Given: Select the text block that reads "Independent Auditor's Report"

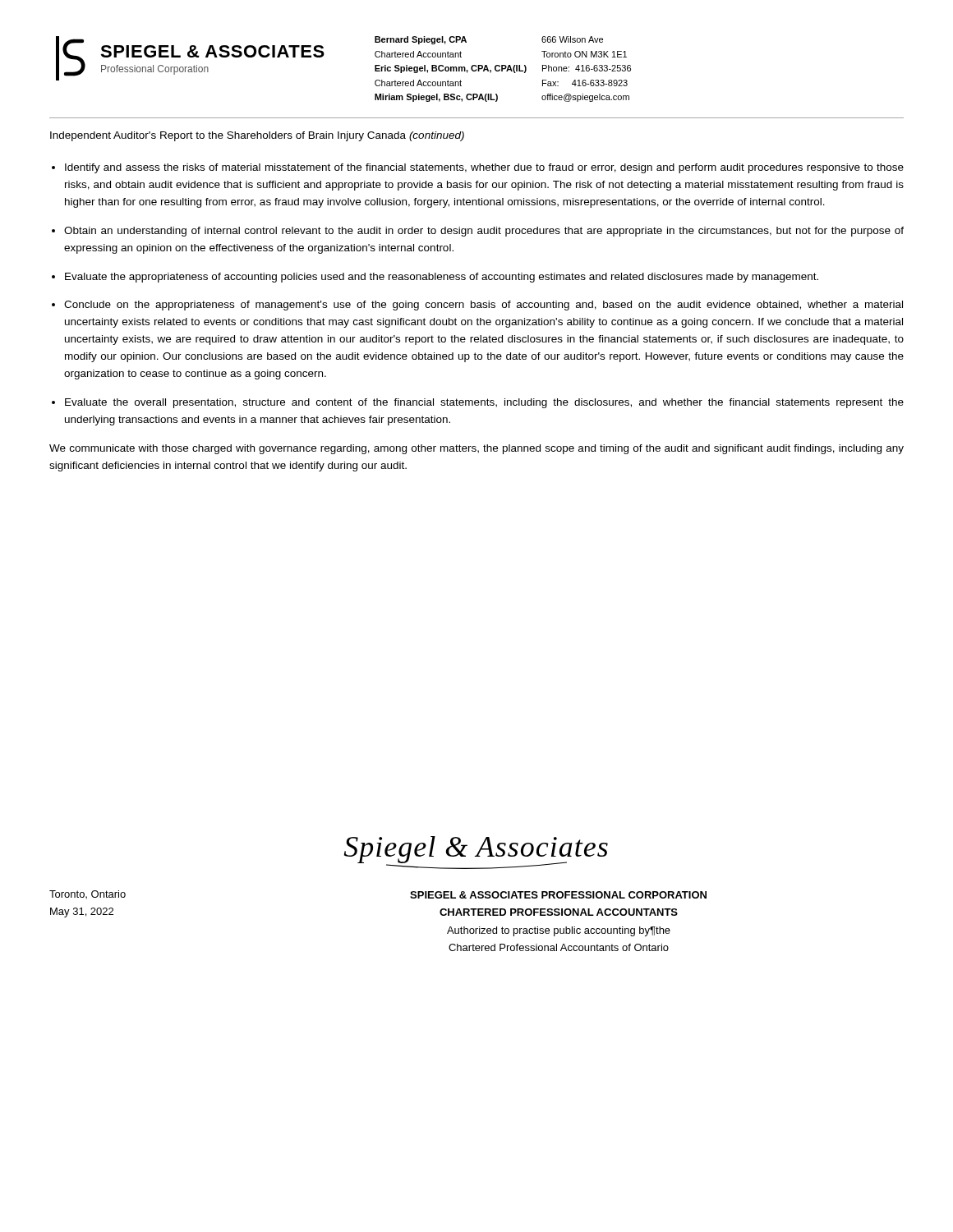Looking at the screenshot, I should tap(257, 135).
